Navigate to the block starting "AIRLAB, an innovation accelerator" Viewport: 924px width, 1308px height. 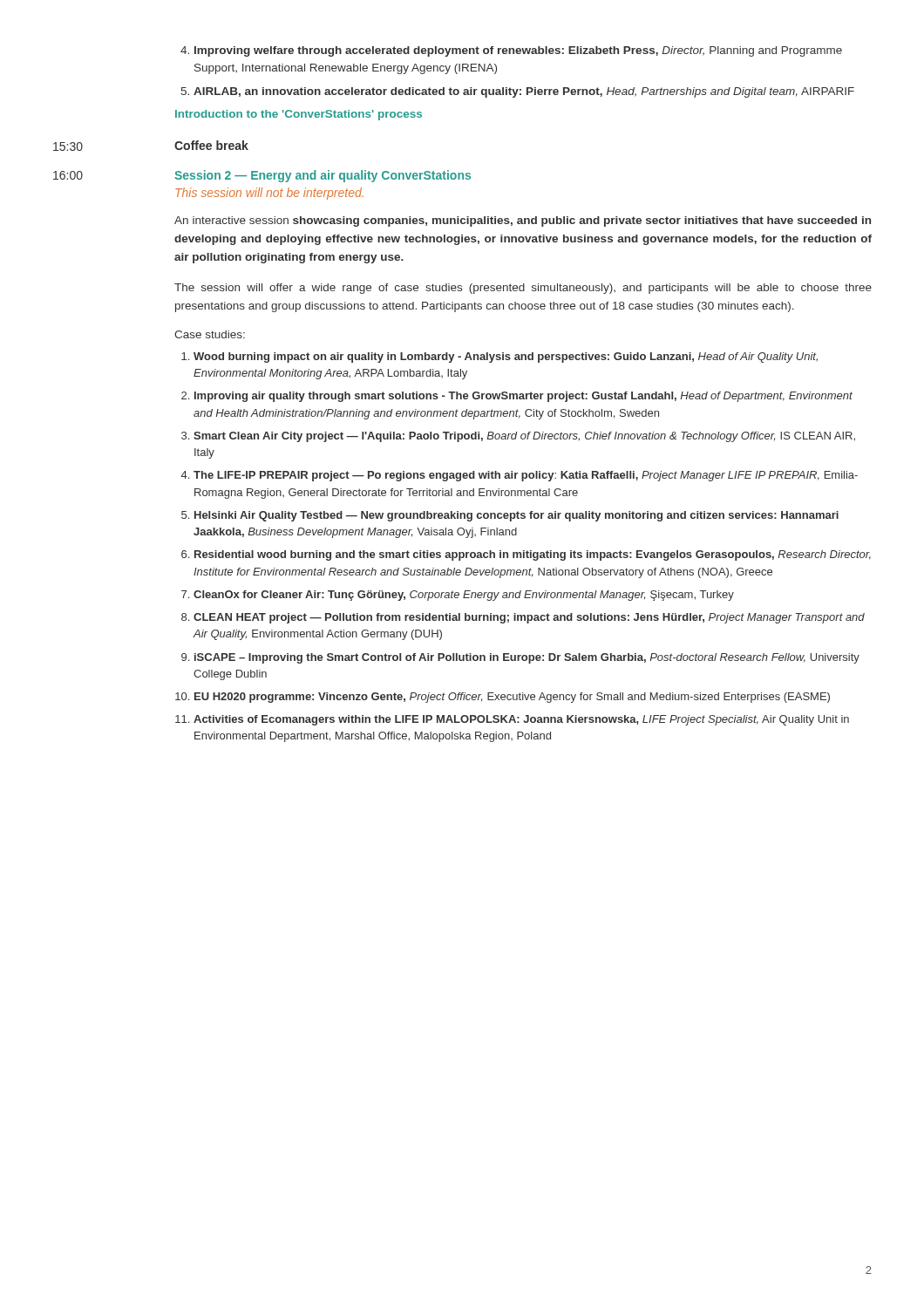click(x=524, y=91)
